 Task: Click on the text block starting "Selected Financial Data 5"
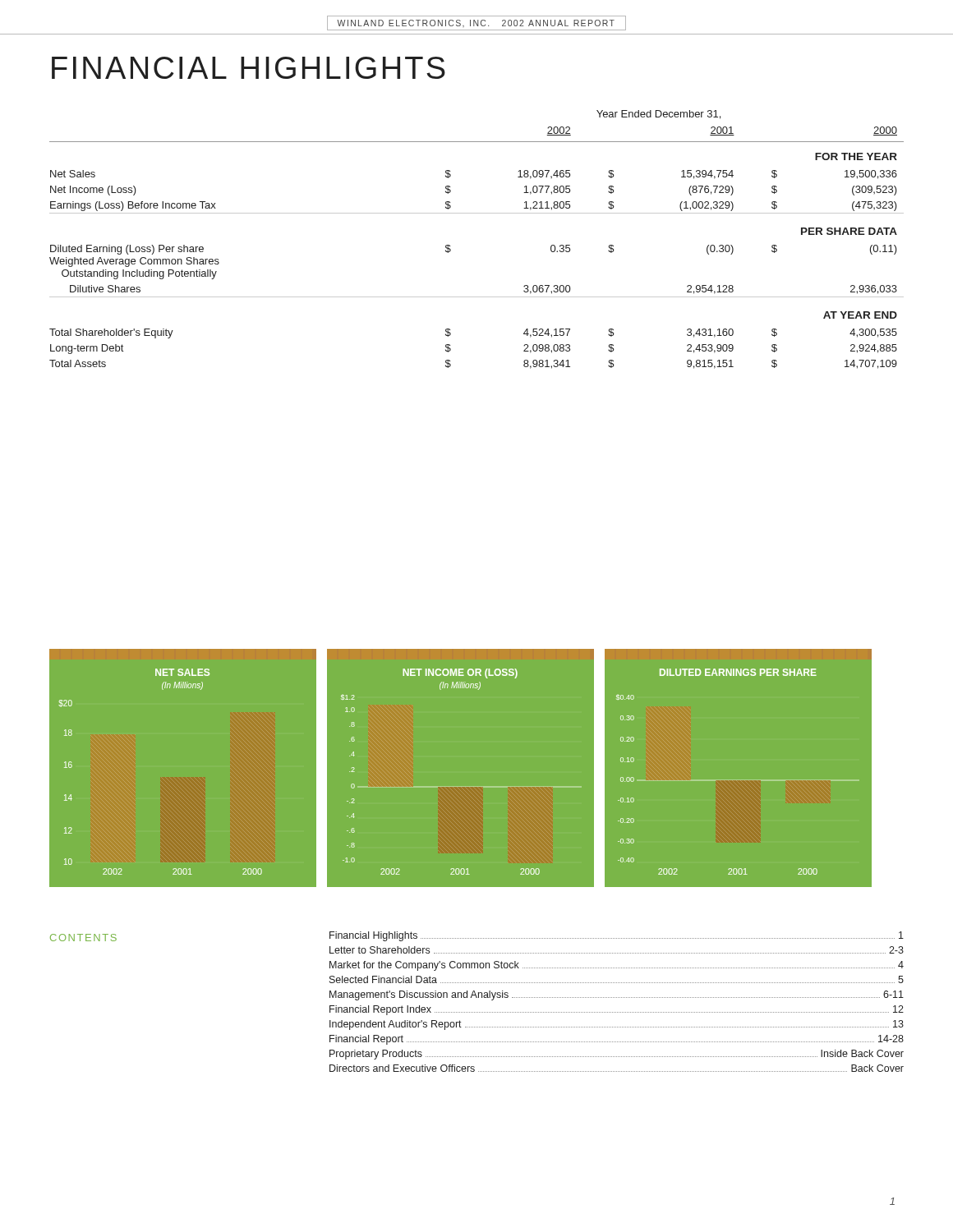[x=616, y=980]
